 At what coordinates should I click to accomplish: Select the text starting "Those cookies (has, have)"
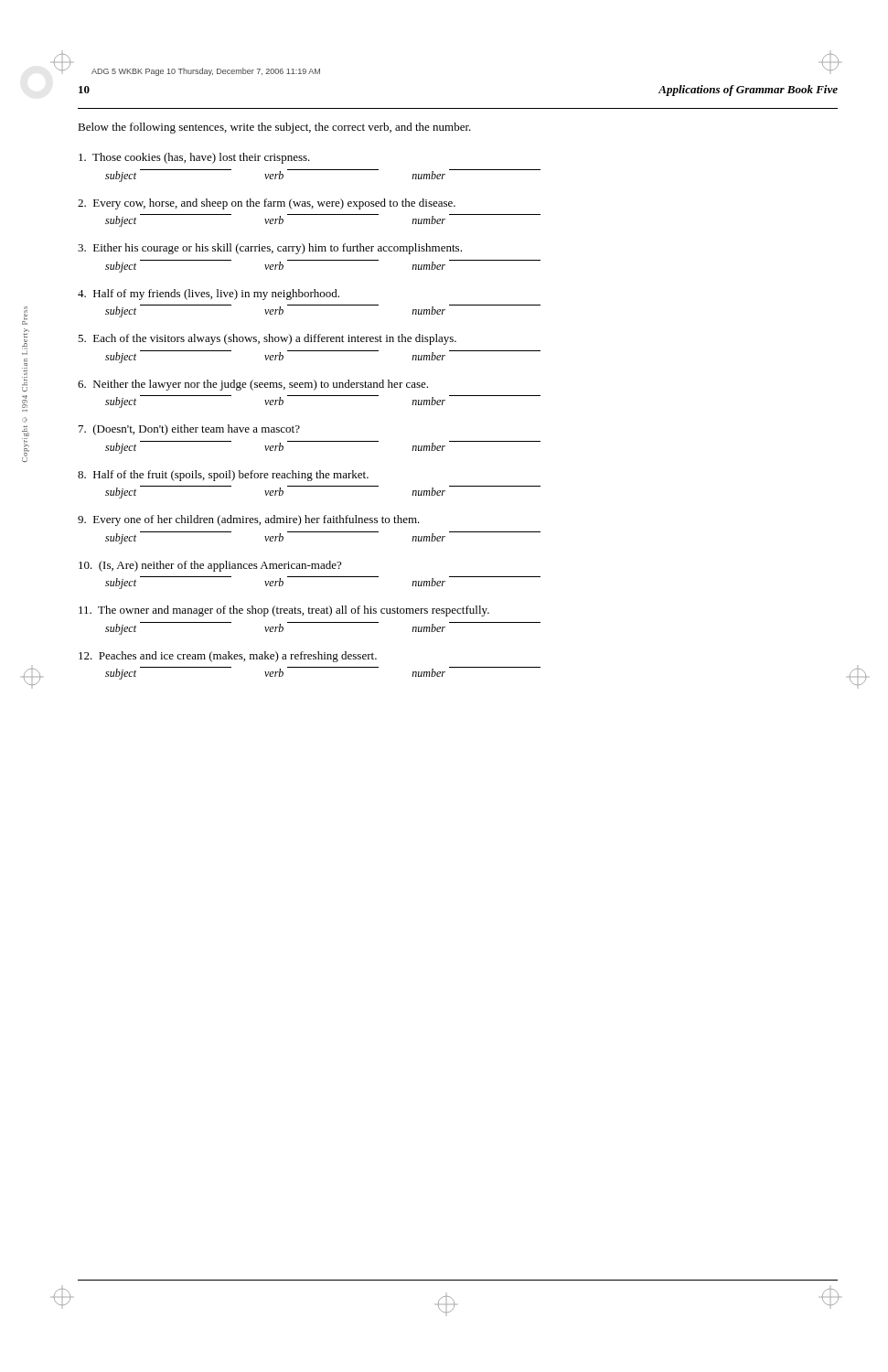pos(458,165)
